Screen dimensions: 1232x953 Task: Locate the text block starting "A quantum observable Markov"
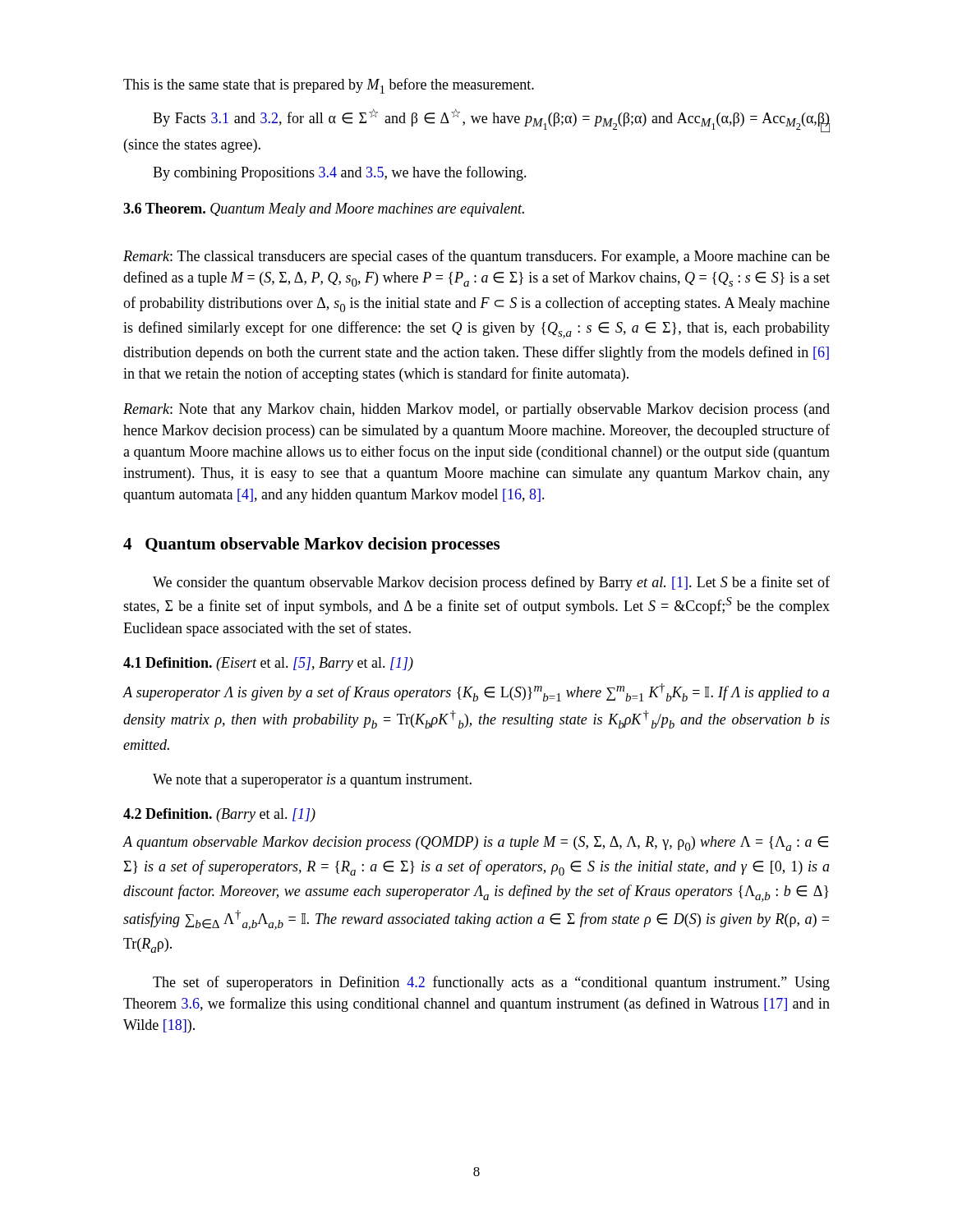point(476,894)
